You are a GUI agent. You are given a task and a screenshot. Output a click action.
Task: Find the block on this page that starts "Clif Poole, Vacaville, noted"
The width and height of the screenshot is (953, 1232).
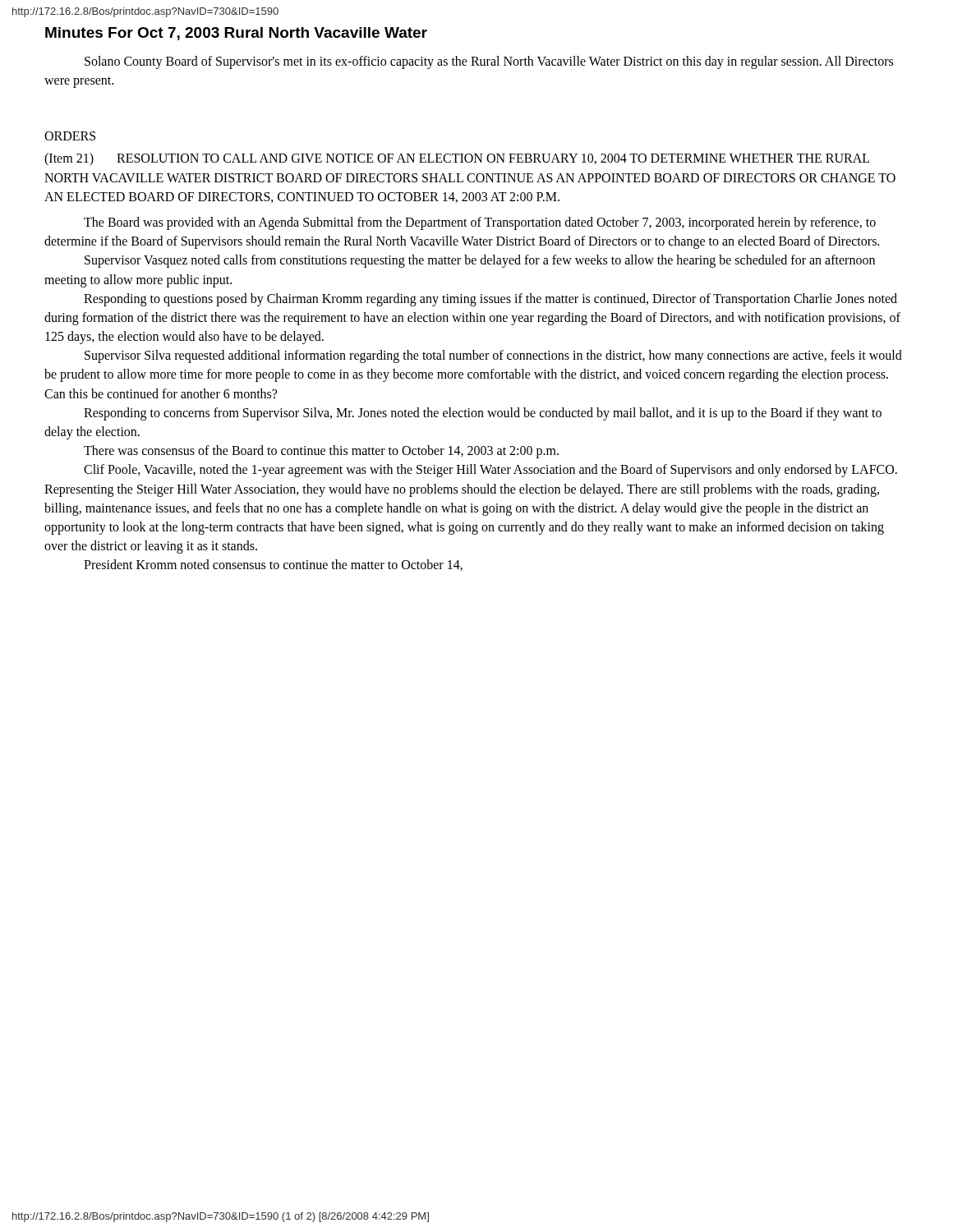[x=471, y=508]
